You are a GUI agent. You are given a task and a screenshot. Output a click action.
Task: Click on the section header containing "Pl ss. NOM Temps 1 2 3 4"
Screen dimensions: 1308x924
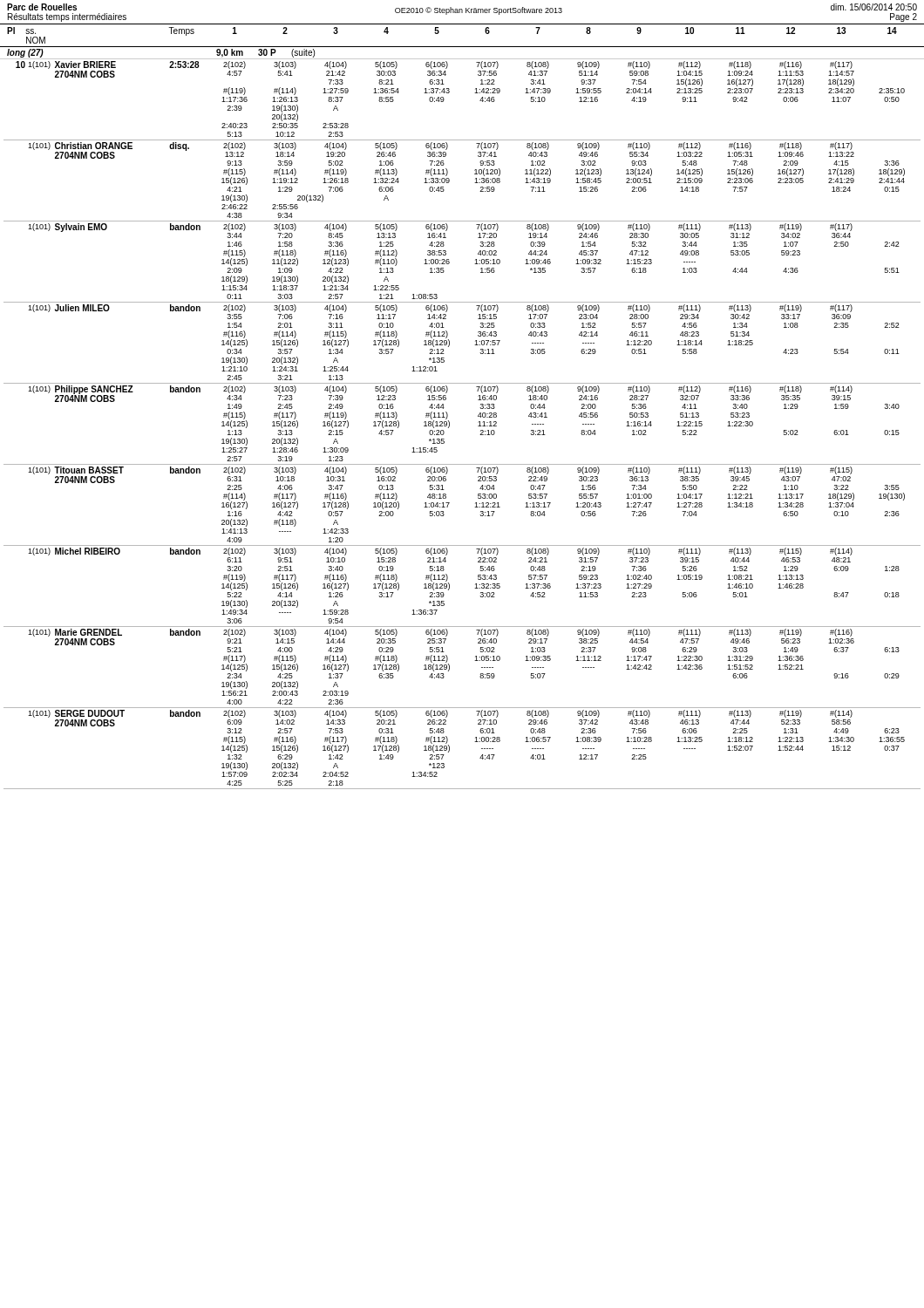(x=462, y=36)
